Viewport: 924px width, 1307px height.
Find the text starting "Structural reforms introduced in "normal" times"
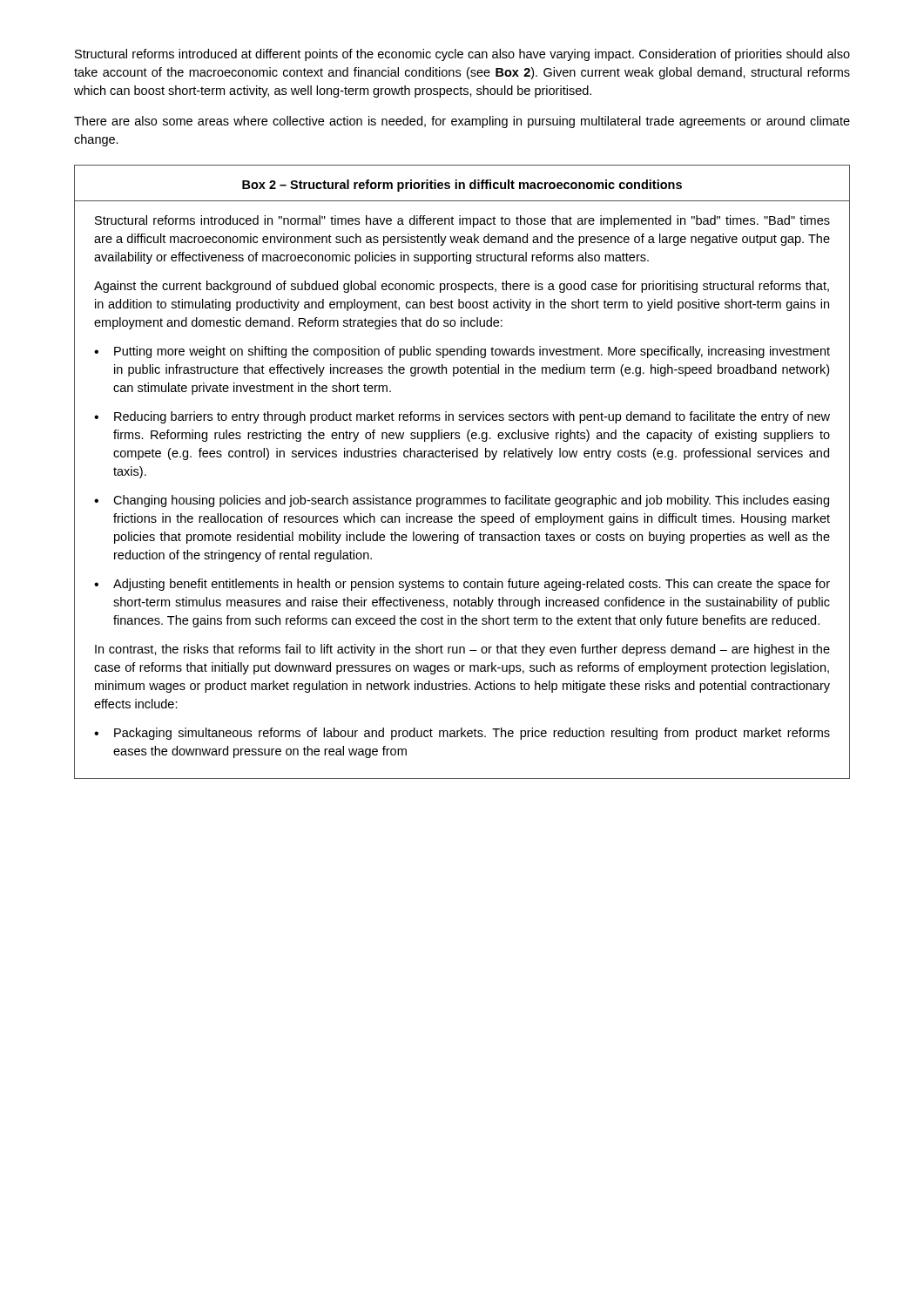(x=462, y=239)
